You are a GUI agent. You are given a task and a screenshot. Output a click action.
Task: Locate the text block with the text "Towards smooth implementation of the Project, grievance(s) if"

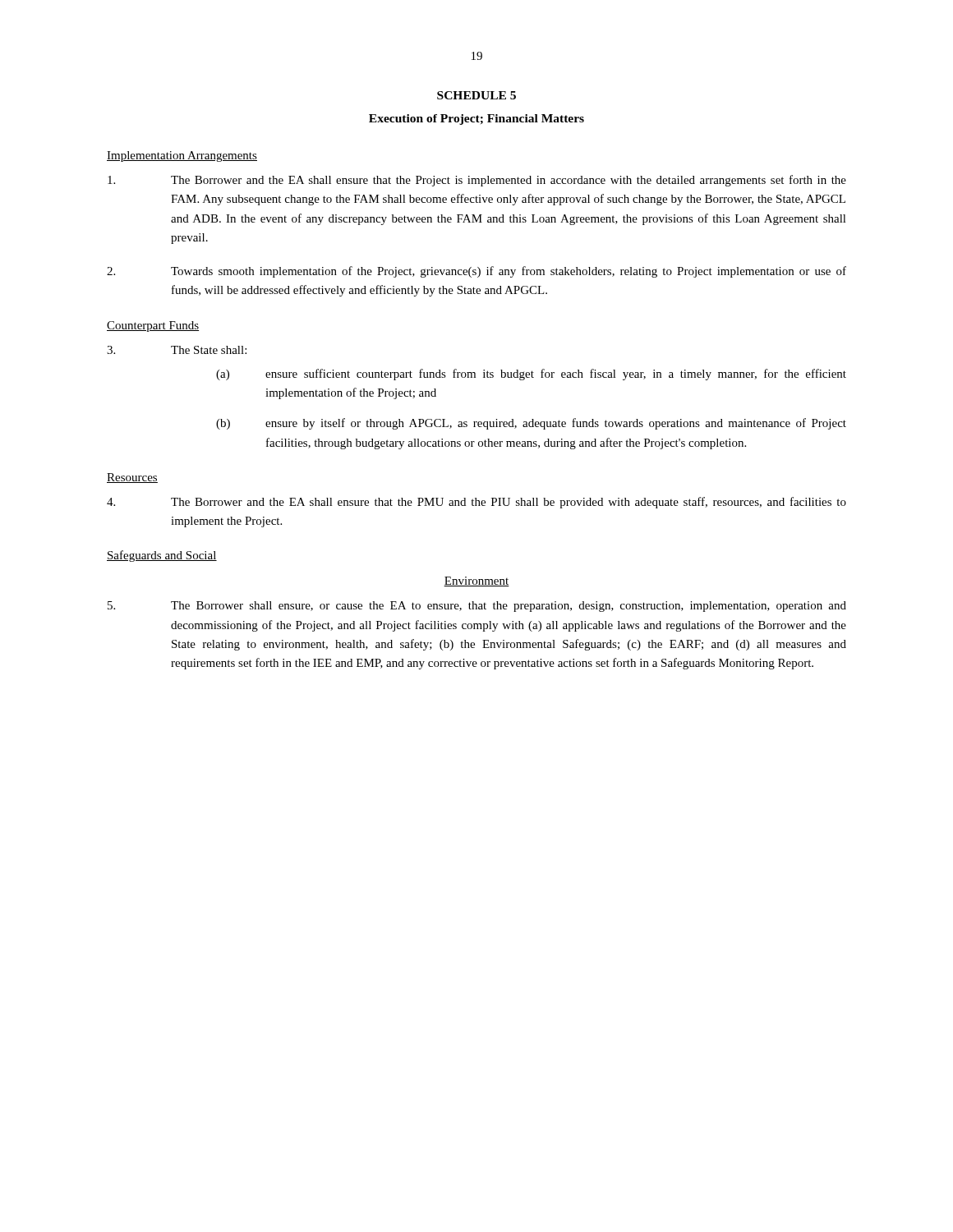pyautogui.click(x=476, y=281)
